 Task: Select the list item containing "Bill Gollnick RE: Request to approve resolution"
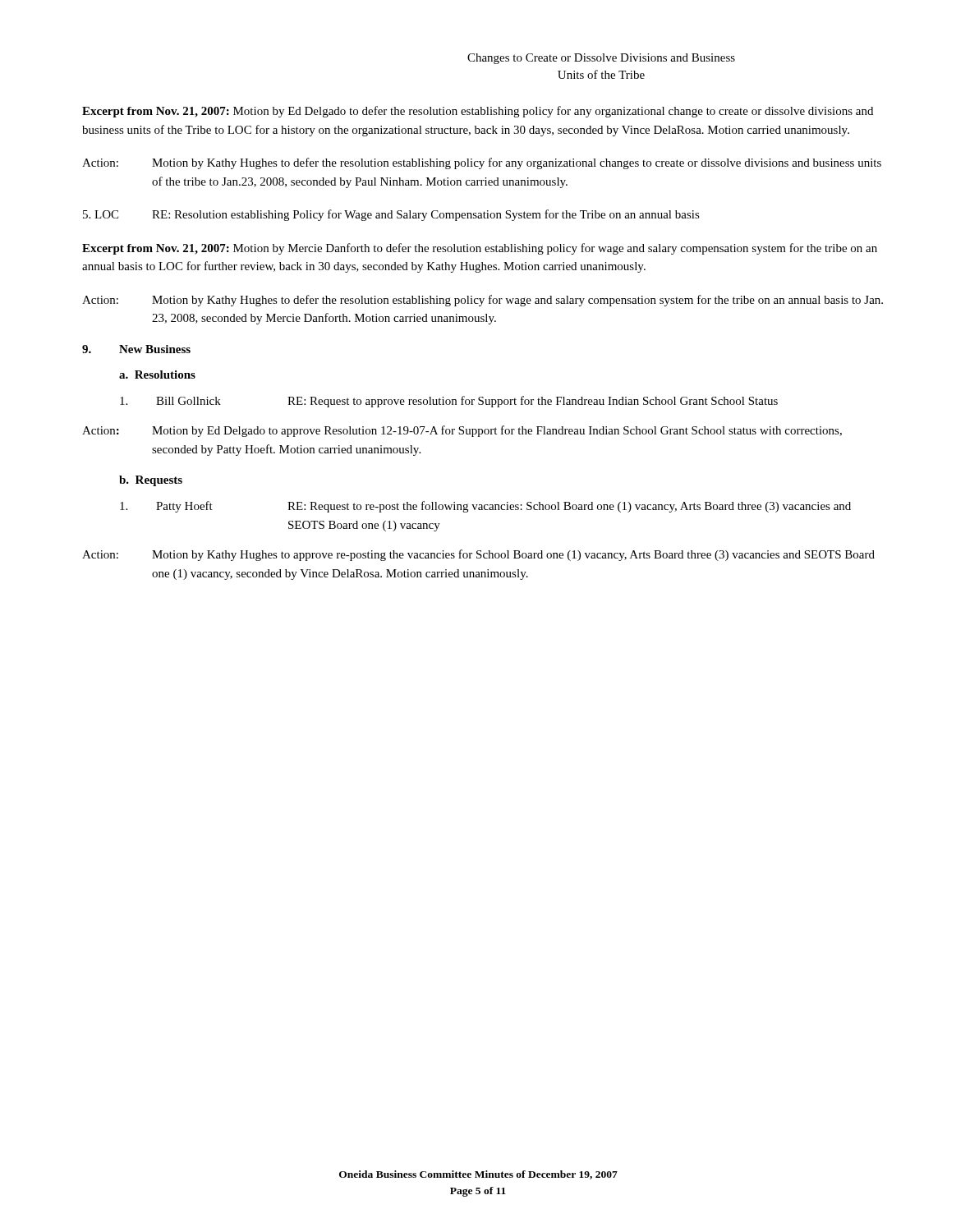[505, 401]
